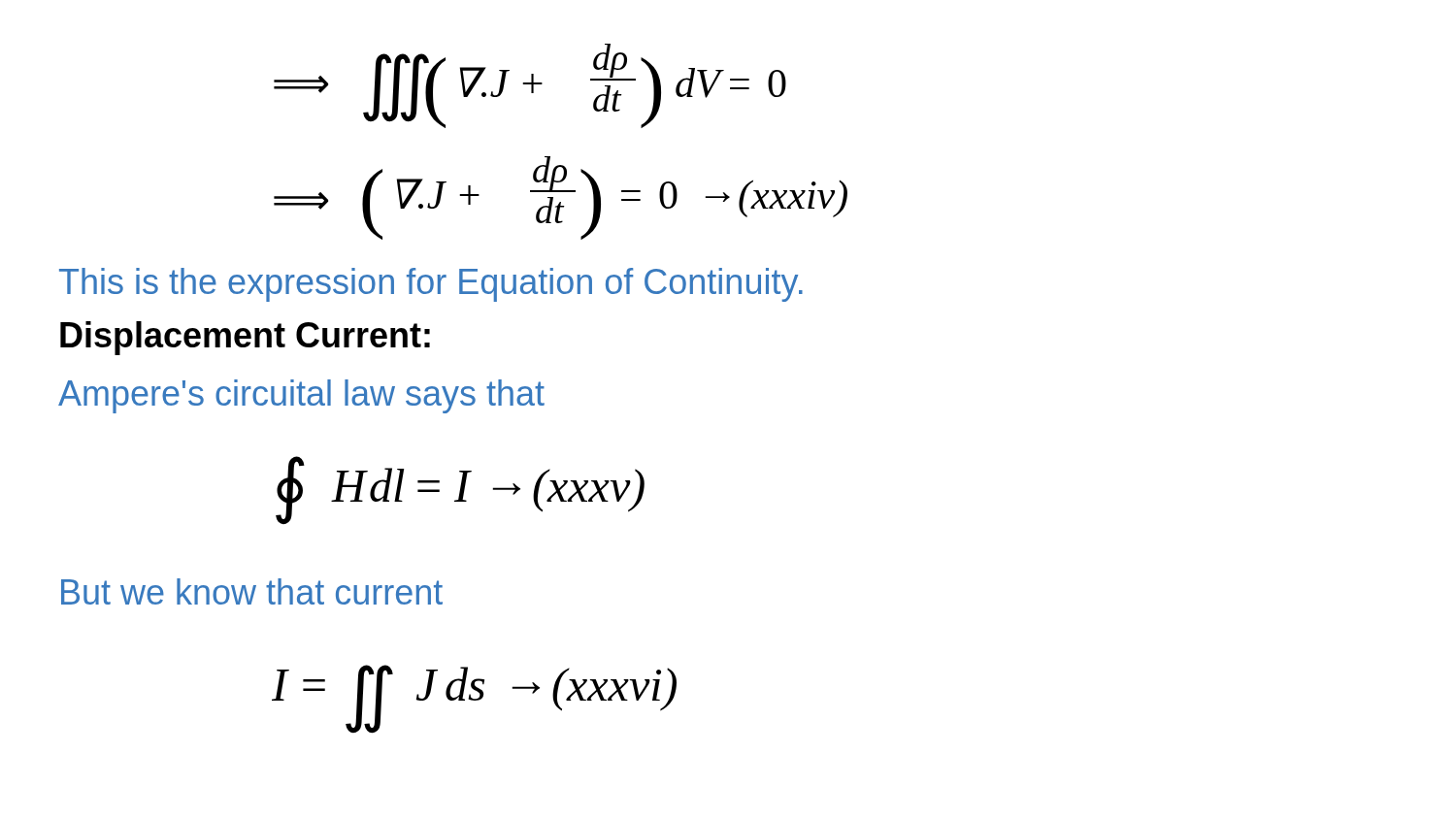Point to the passage starting "⟹ ∭ ( ∇.J +"
The width and height of the screenshot is (1456, 819).
tap(612, 131)
